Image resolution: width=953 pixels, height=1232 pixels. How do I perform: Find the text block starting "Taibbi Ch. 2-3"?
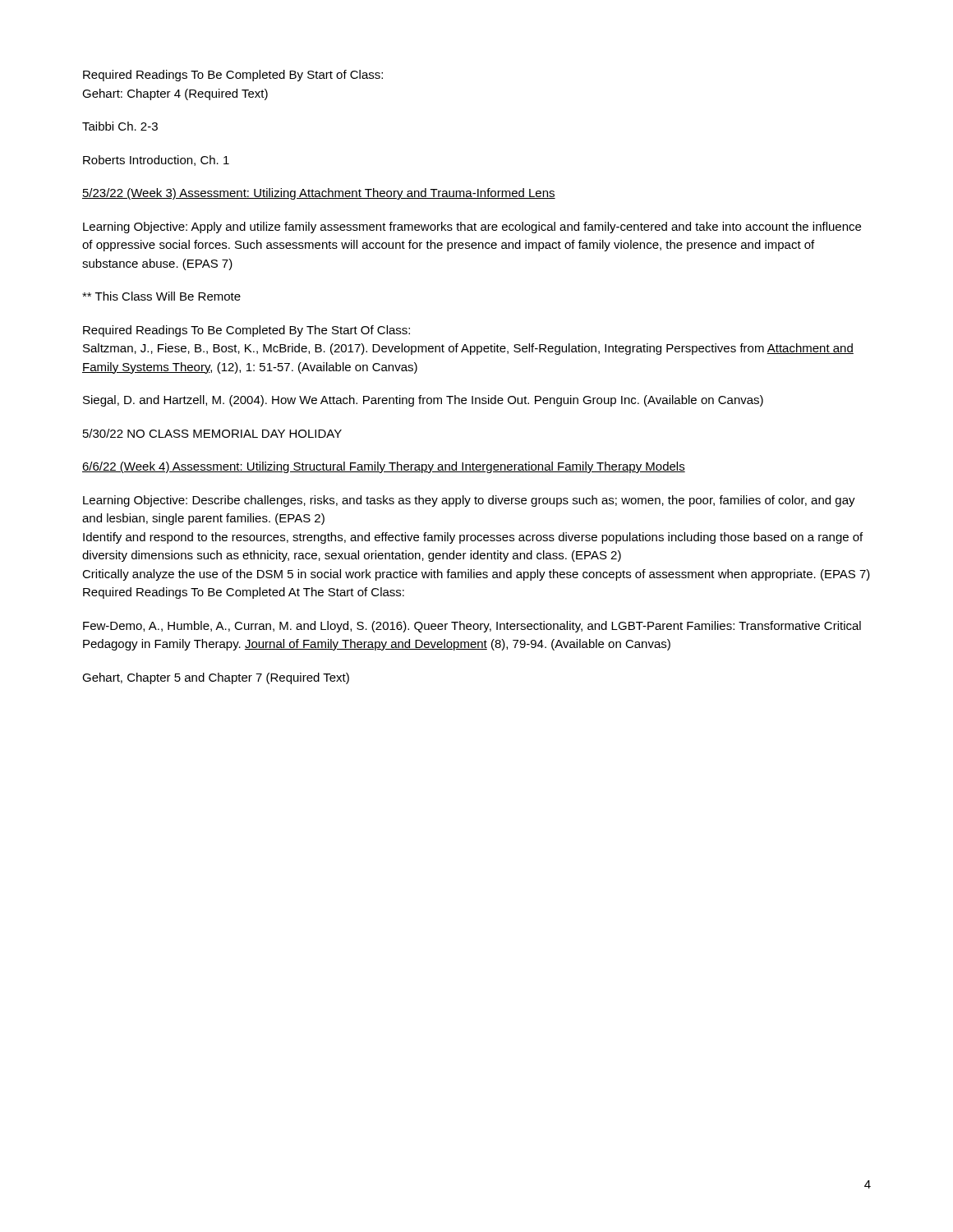[120, 126]
